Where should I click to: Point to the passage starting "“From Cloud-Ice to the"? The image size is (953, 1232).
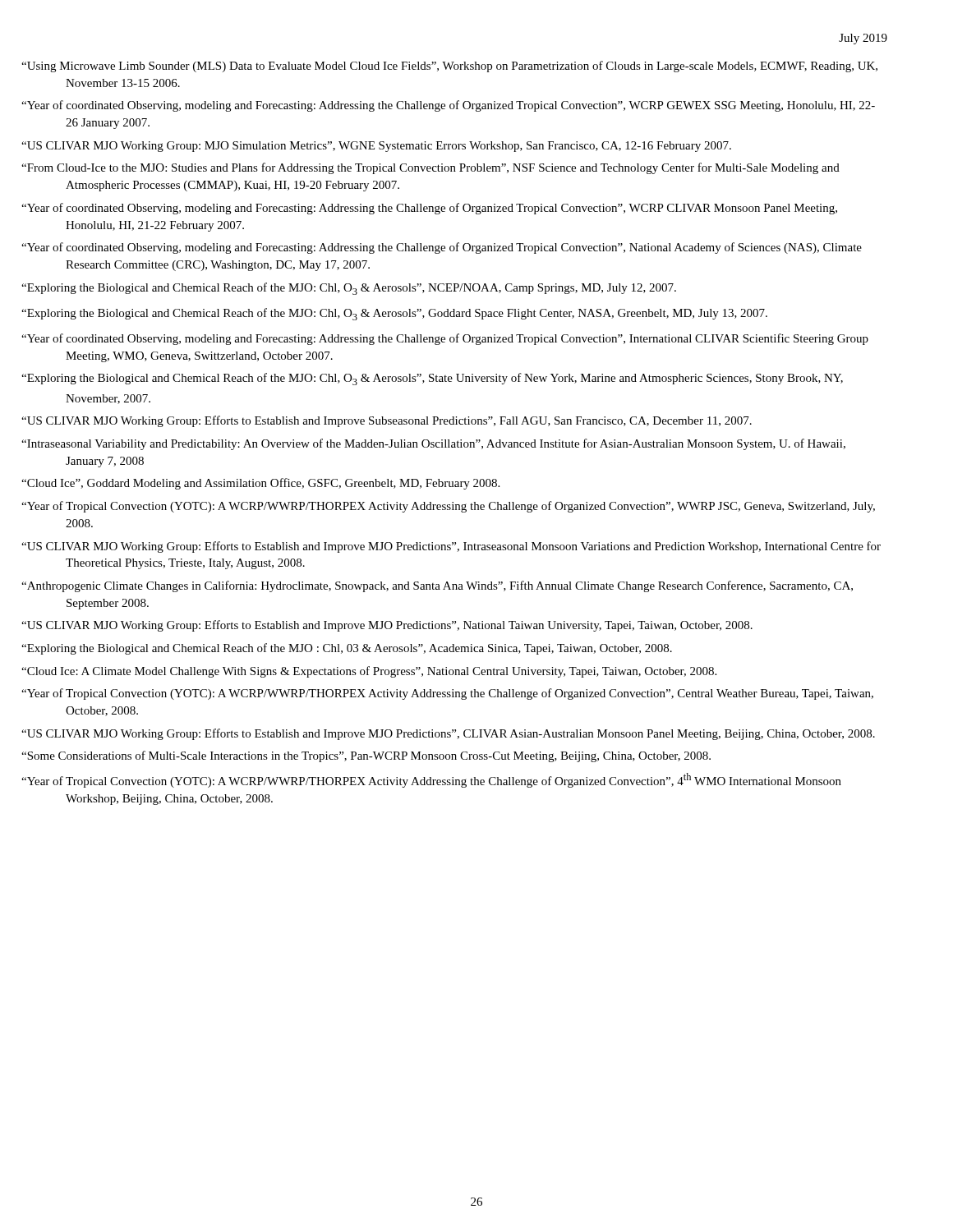coord(476,177)
